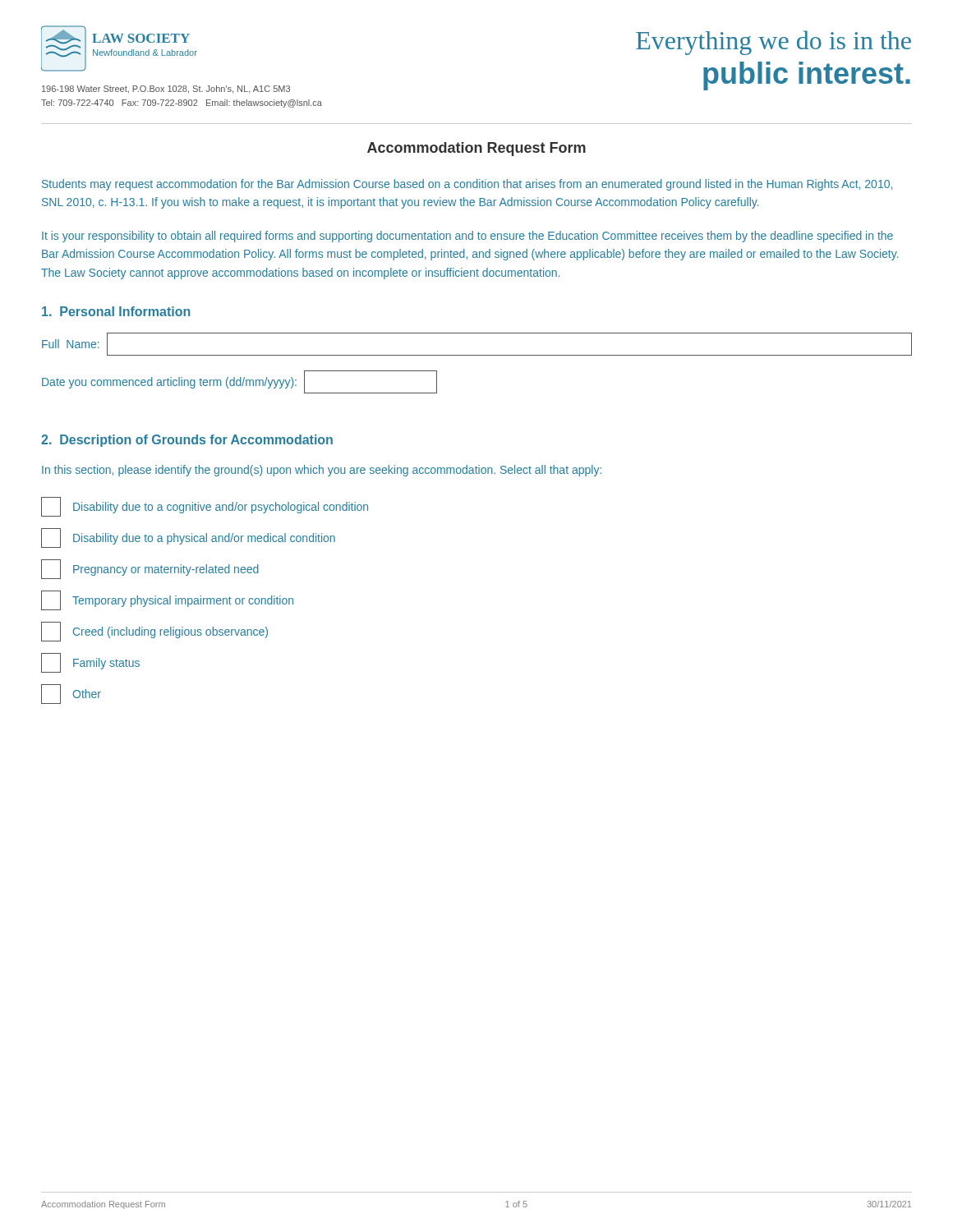
Task: Where does it say "Date you commenced articling term (dd/mm/yyyy):"?
Action: point(239,382)
